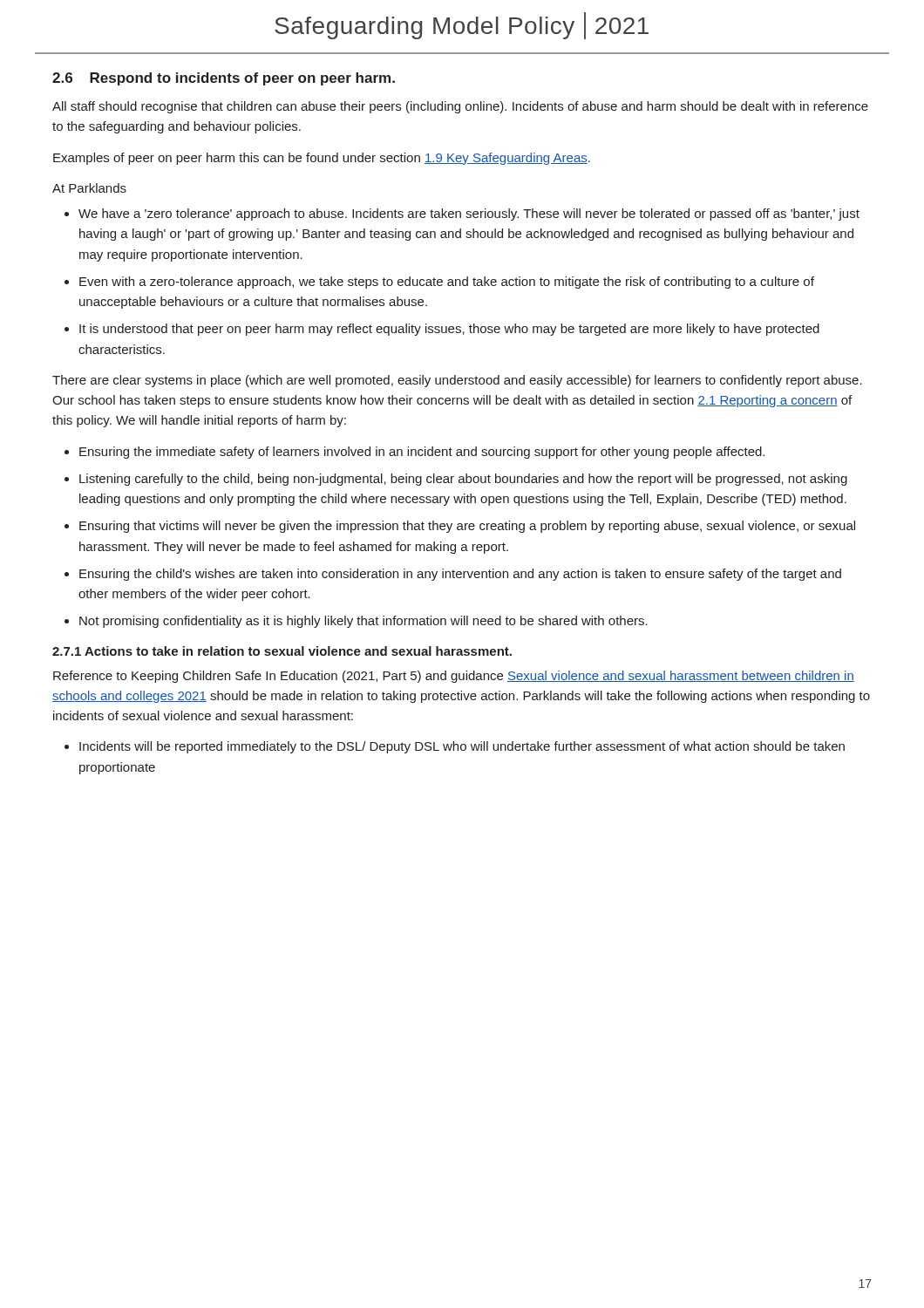The height and width of the screenshot is (1308, 924).
Task: Locate the list item that reads "Incidents will be reported"
Action: coord(462,756)
